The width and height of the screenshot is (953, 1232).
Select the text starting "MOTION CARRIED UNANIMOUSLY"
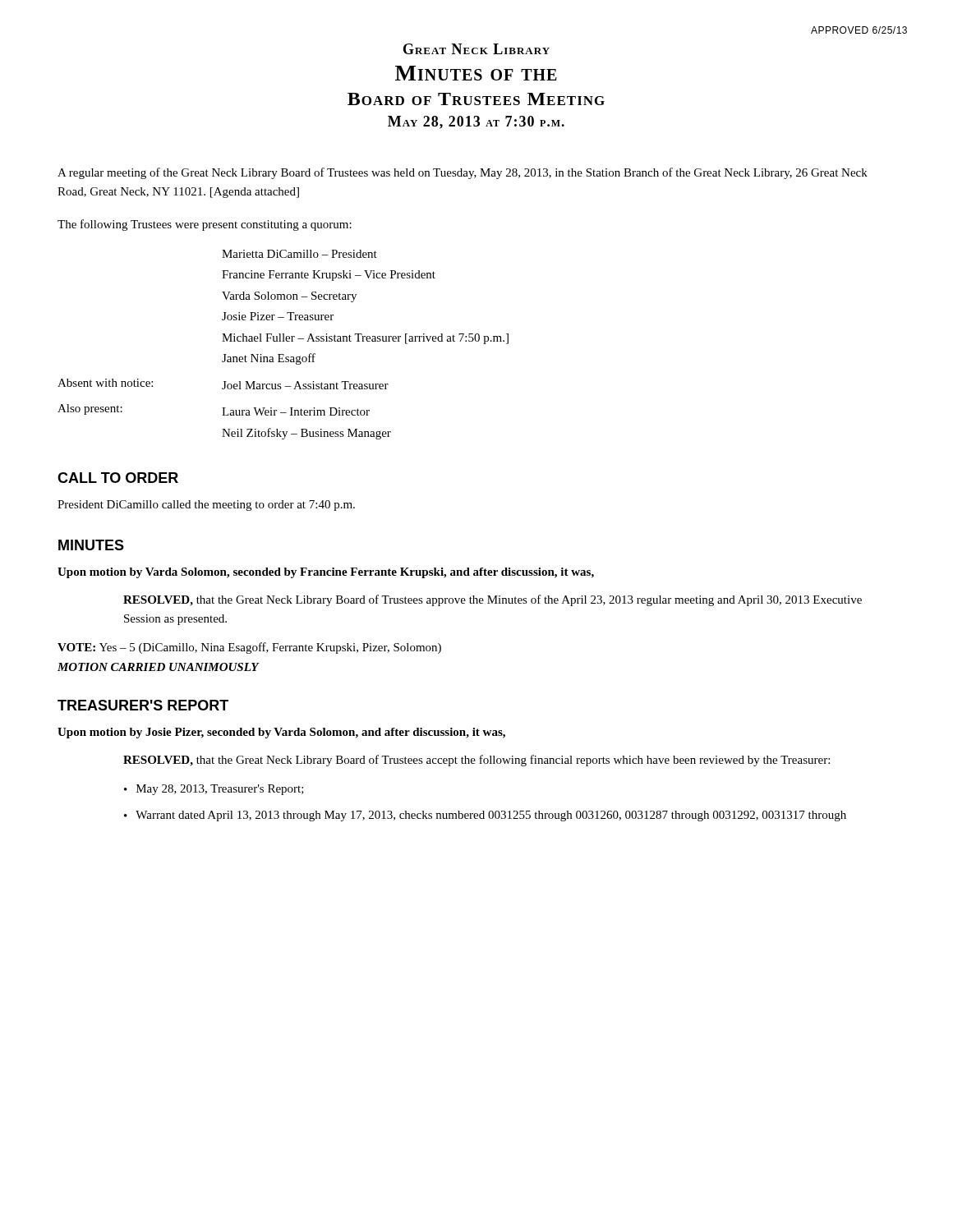click(x=158, y=667)
